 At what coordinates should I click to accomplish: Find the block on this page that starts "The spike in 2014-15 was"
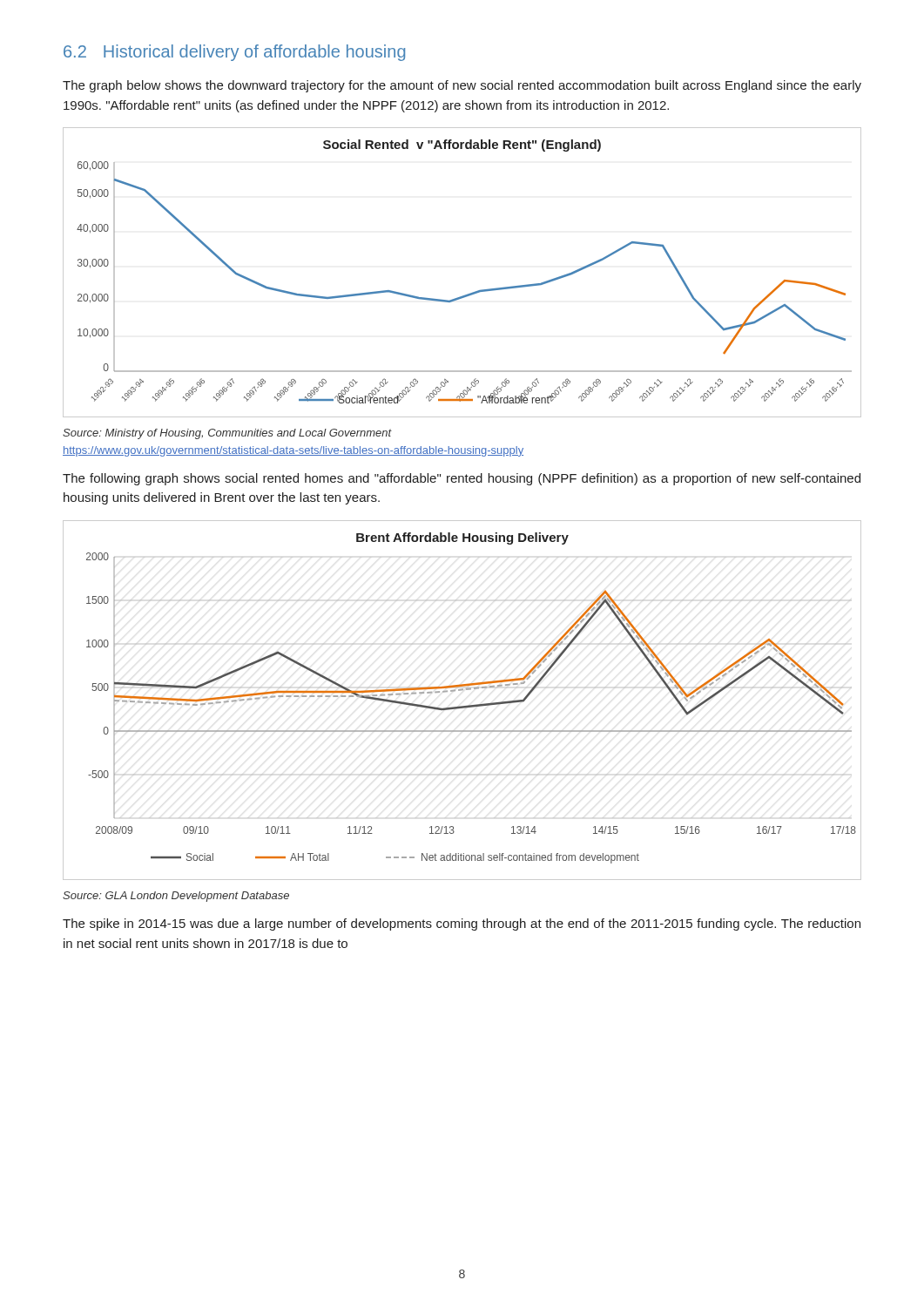pos(462,934)
